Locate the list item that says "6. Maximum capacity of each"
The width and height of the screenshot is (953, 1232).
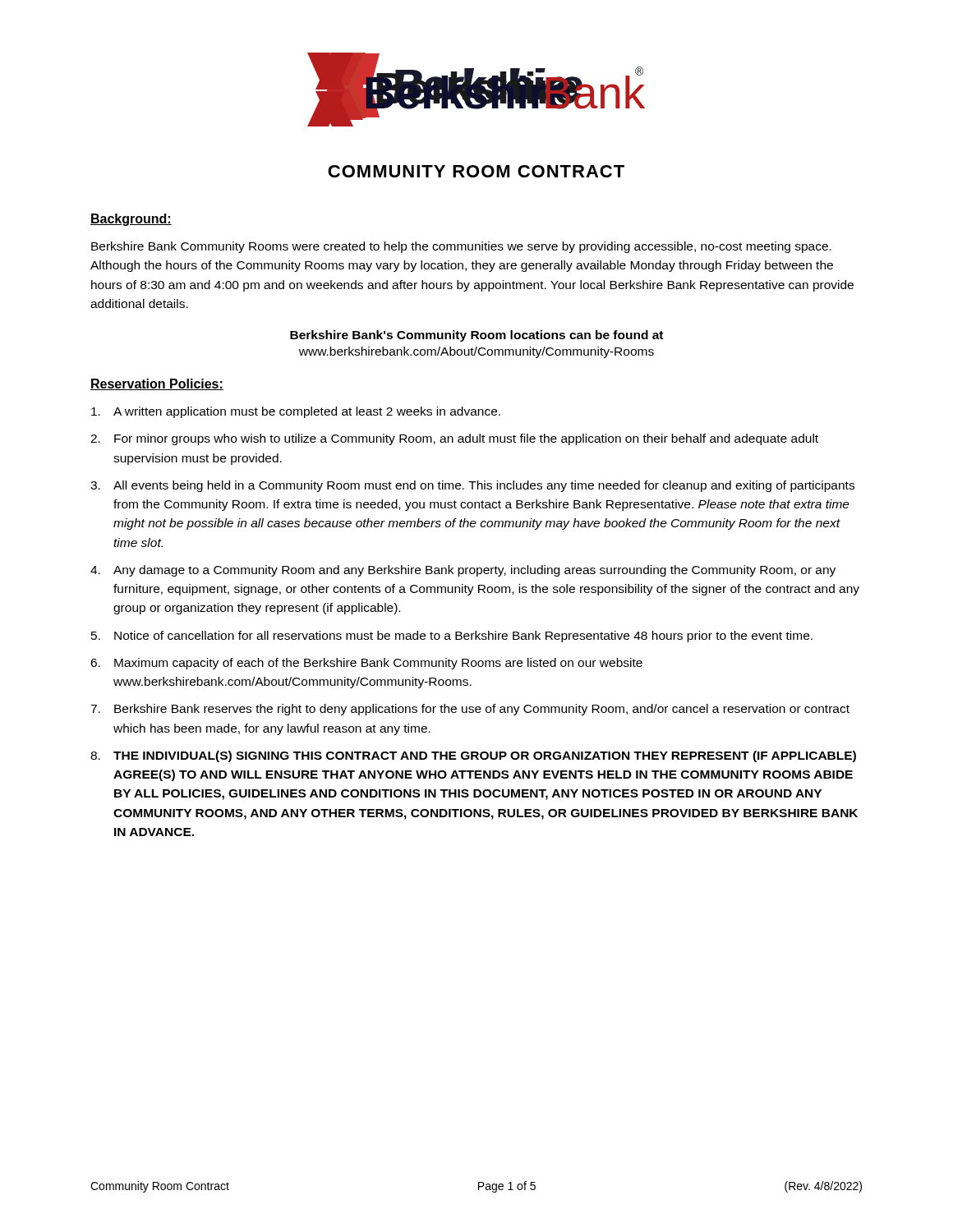click(x=476, y=672)
